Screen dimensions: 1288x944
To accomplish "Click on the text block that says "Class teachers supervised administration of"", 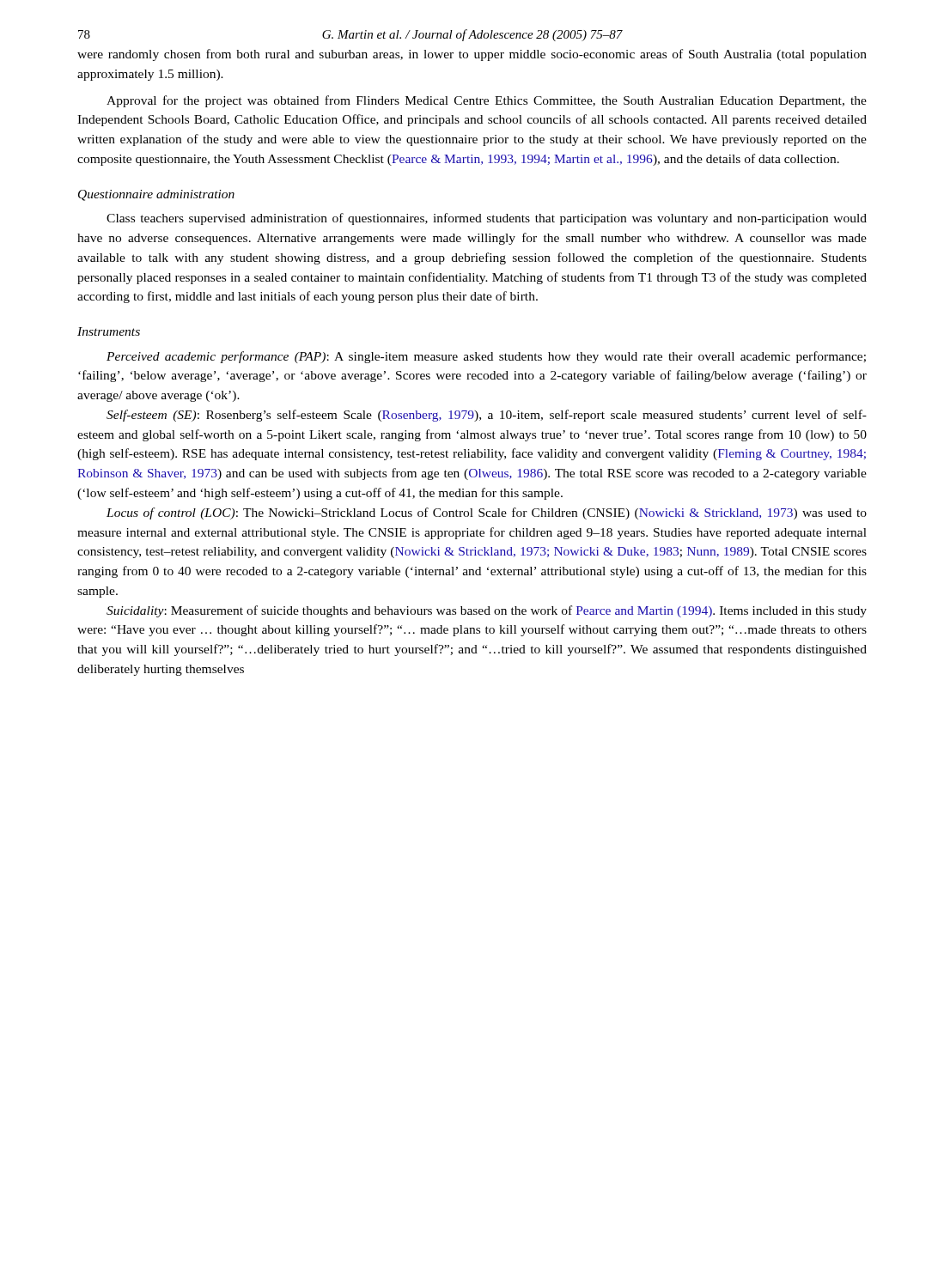I will 472,258.
